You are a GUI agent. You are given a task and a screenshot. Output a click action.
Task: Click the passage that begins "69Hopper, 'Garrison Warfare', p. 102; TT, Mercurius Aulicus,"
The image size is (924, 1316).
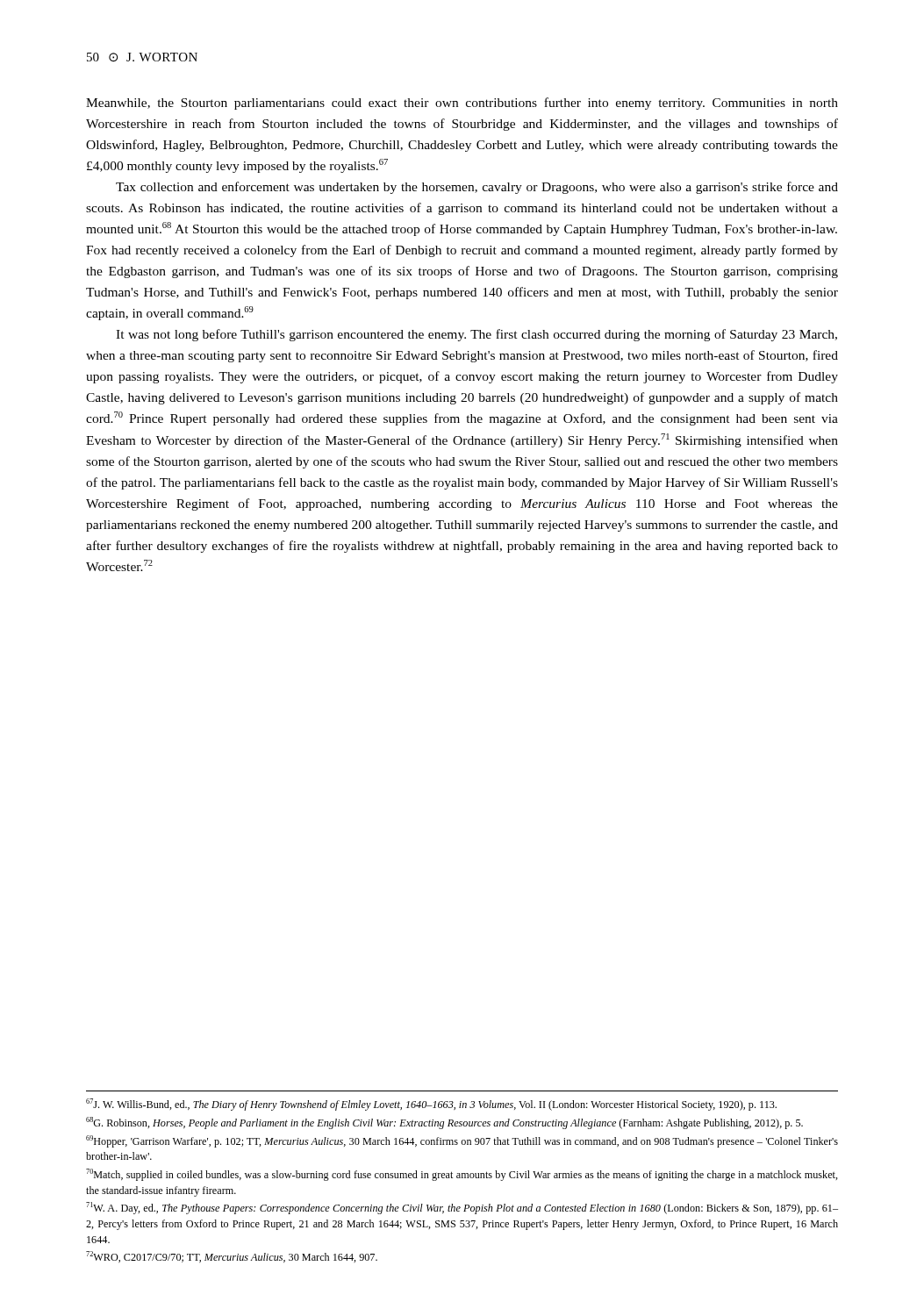pyautogui.click(x=462, y=1148)
